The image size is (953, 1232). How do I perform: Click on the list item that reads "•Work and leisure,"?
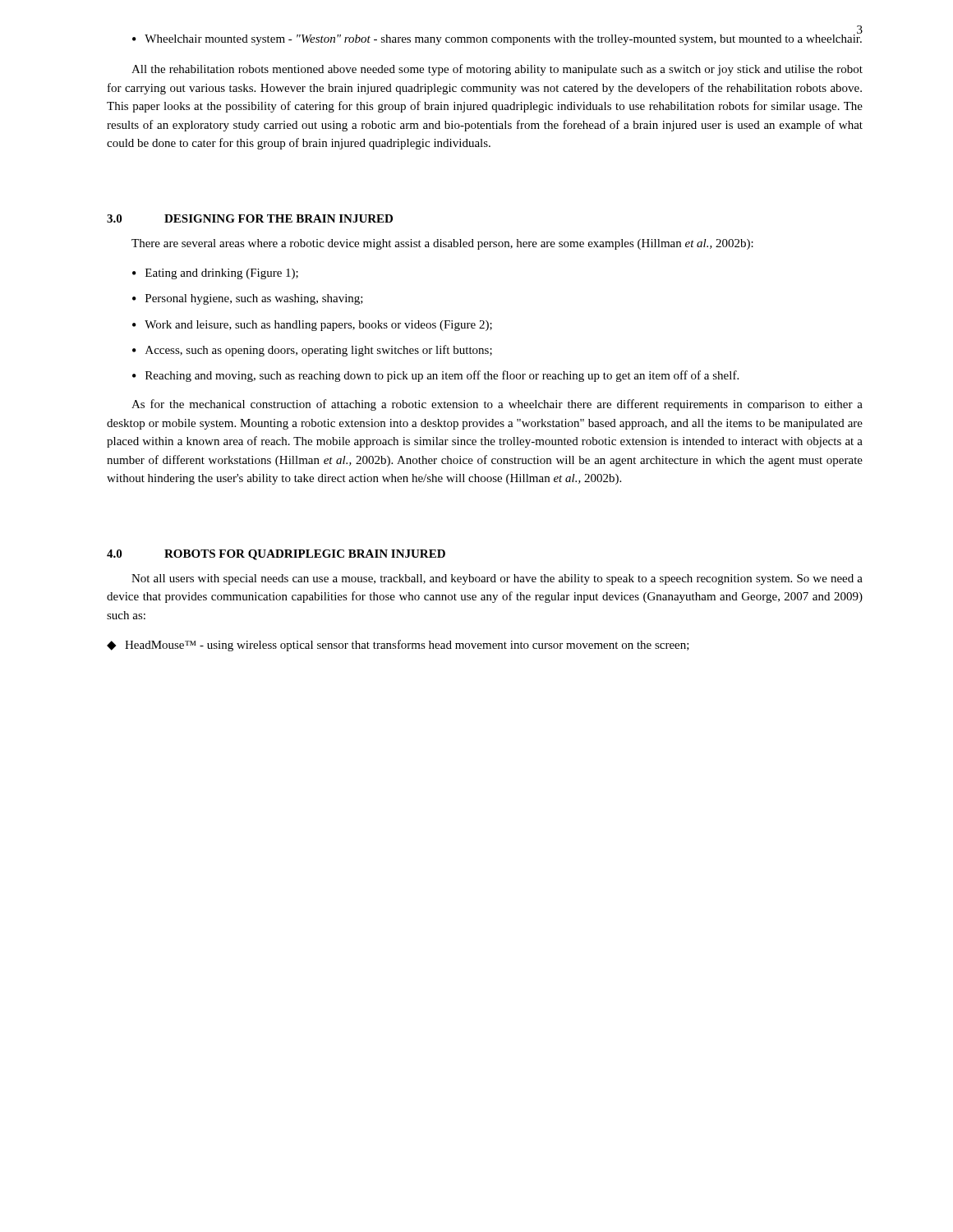coord(485,325)
